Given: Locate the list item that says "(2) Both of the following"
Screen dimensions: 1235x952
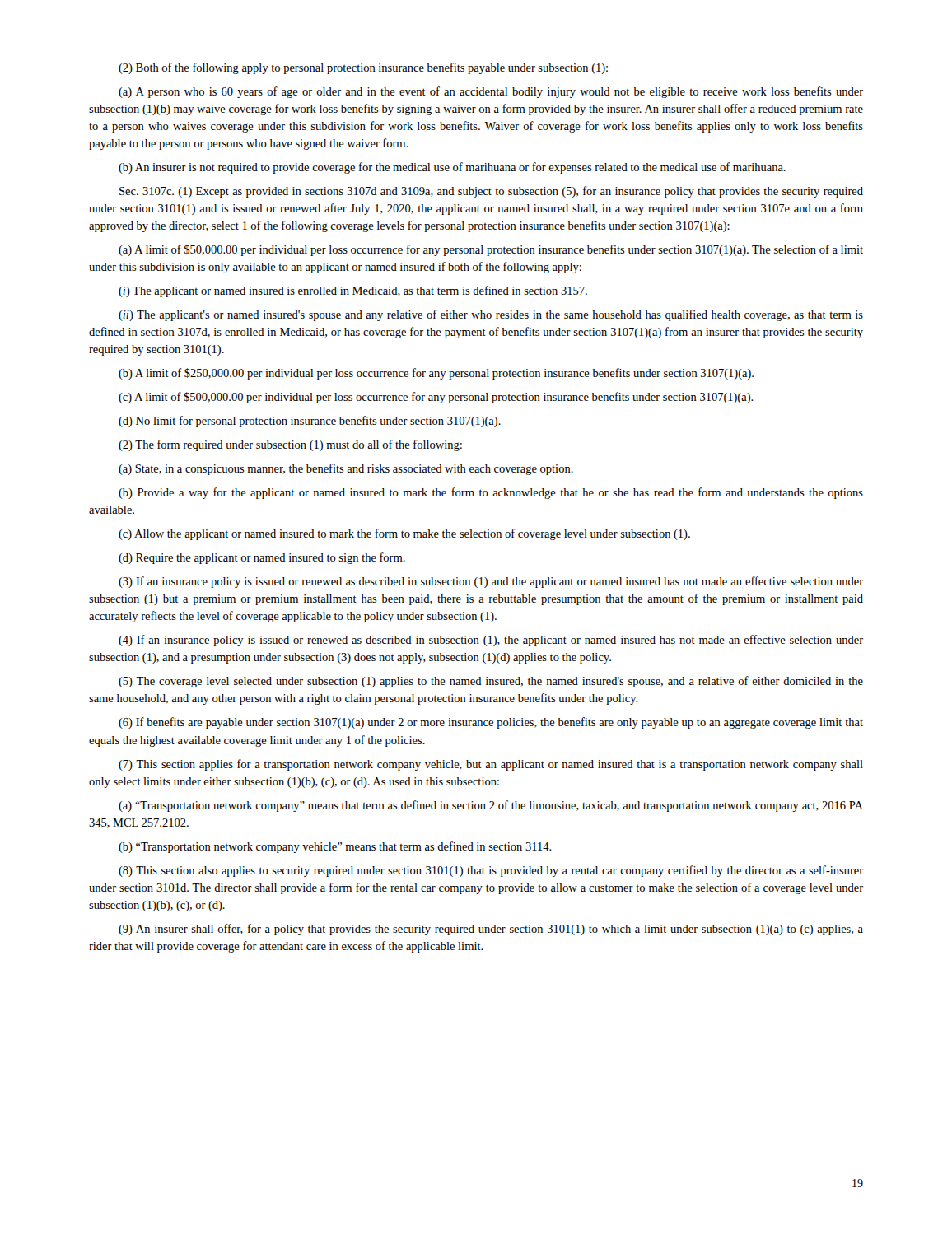Looking at the screenshot, I should 476,68.
